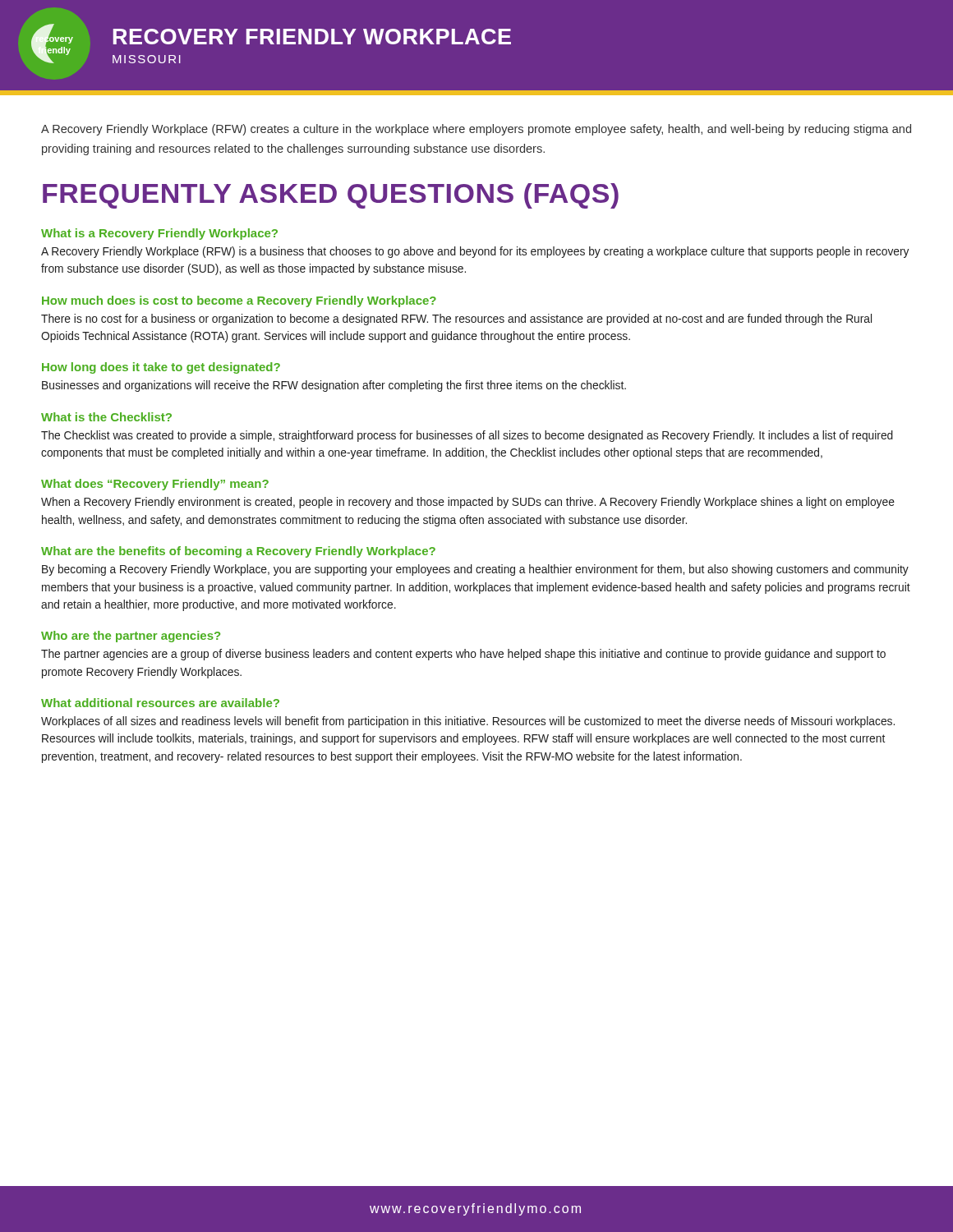Find the text block starting "When a Recovery Friendly environment is"

click(x=468, y=511)
